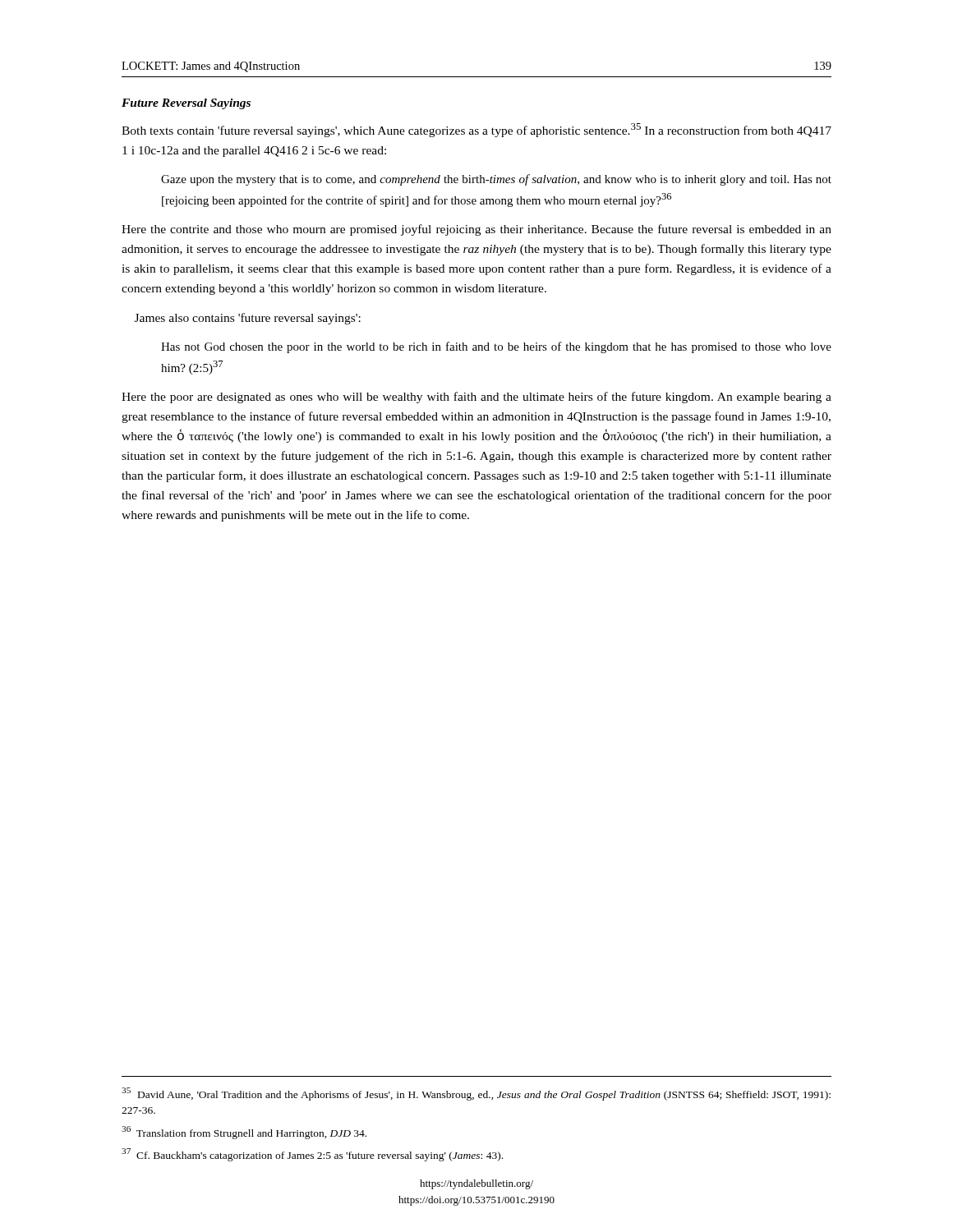
Task: Point to the block beginning "Here the poor are designated"
Action: pyautogui.click(x=476, y=456)
